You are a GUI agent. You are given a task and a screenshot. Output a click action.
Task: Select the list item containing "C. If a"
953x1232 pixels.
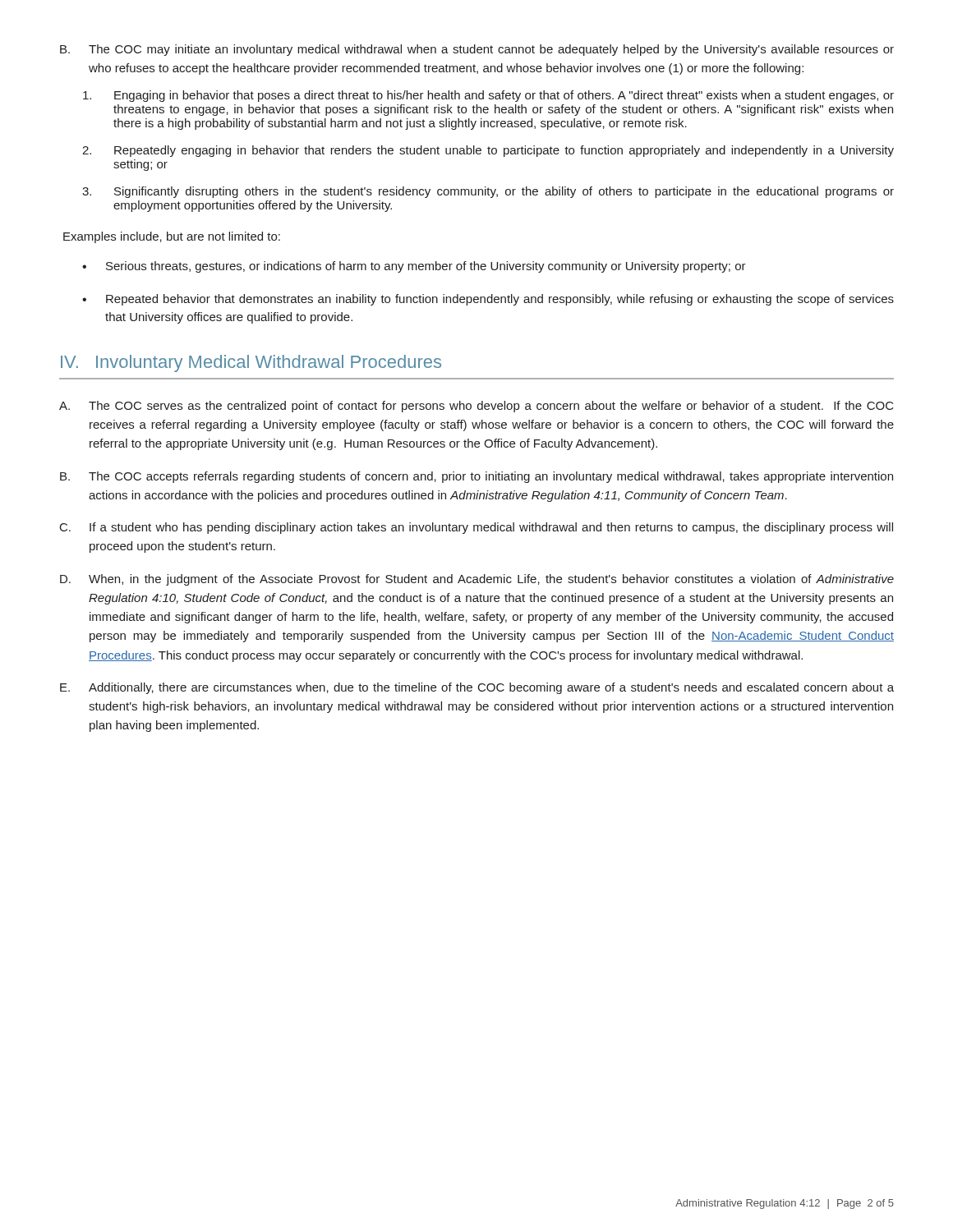click(x=476, y=537)
